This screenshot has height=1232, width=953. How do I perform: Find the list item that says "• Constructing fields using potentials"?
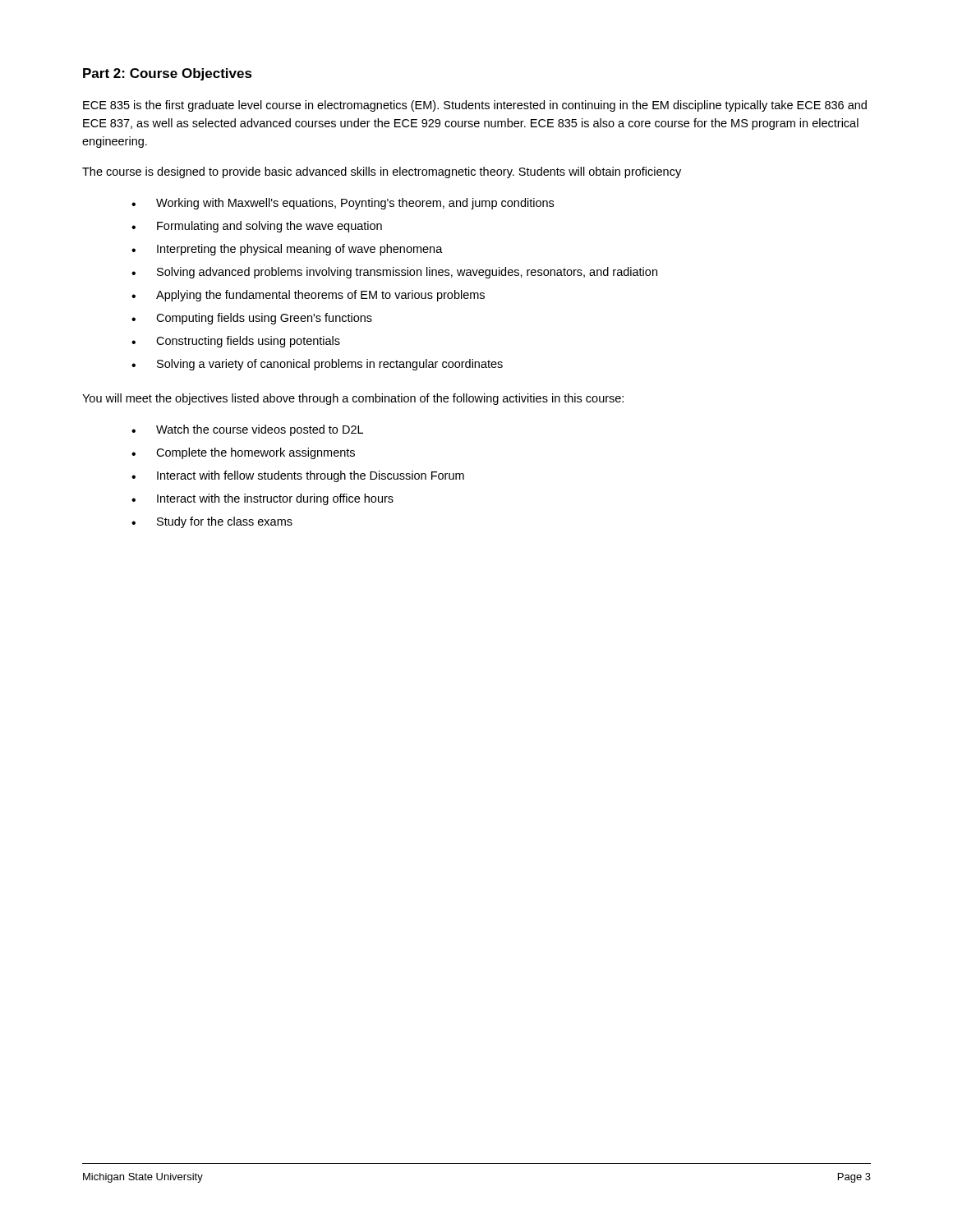click(x=236, y=342)
